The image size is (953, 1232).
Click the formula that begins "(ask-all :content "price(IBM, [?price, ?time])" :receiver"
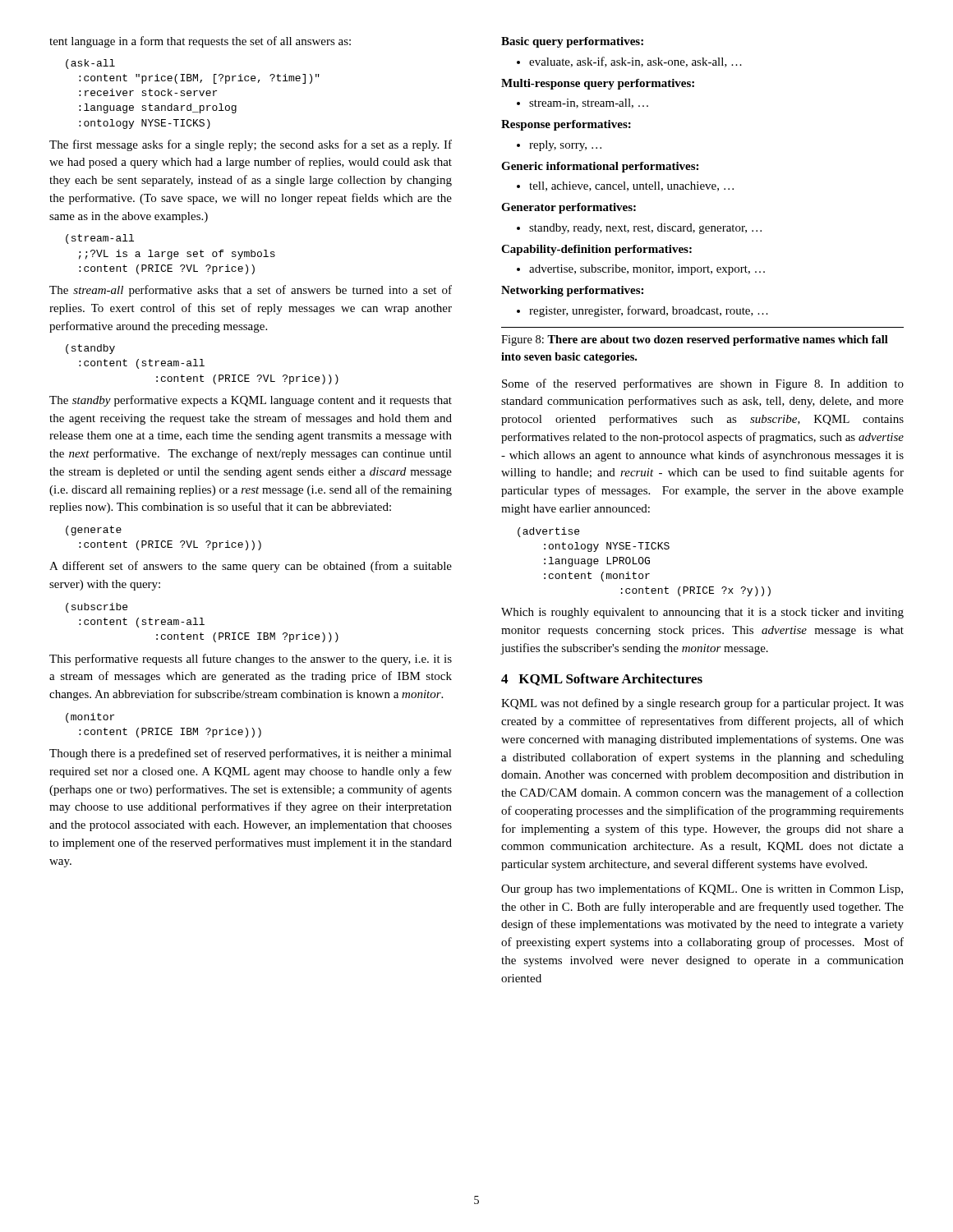click(x=258, y=94)
